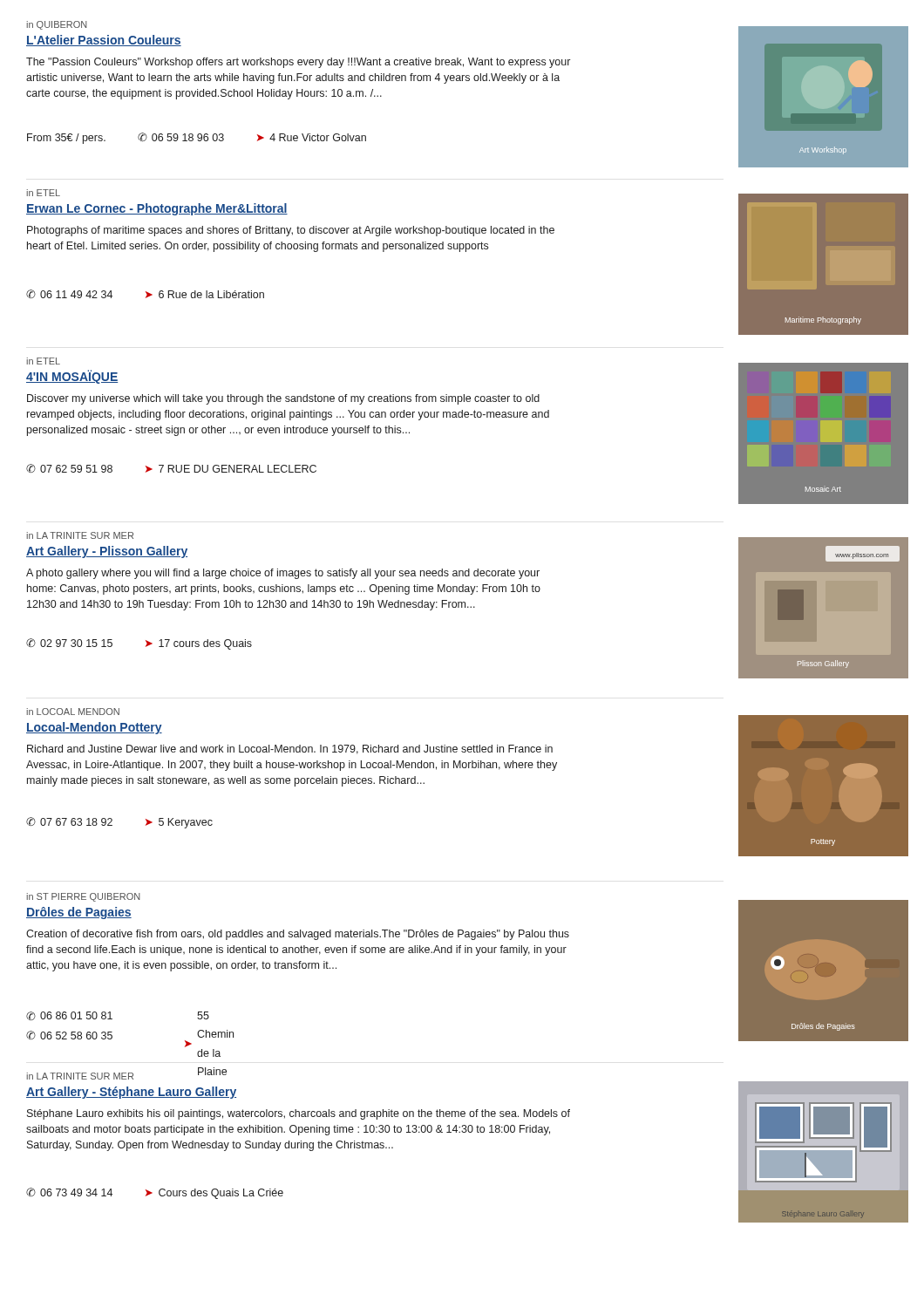
Task: Click on the region starting "✆ 06 11 49 42 34"
Action: click(x=145, y=294)
